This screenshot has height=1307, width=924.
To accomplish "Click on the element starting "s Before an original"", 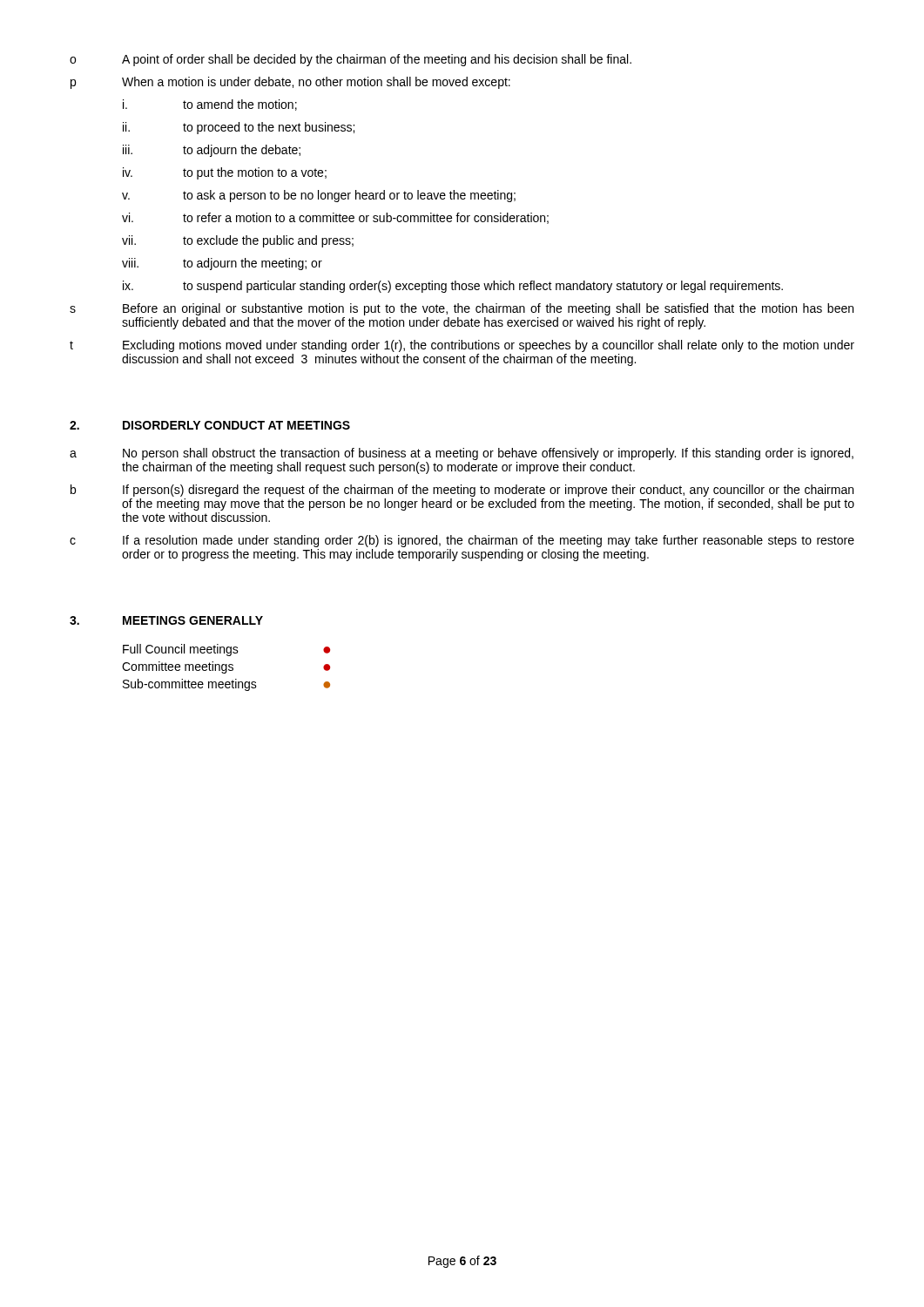I will tap(462, 315).
